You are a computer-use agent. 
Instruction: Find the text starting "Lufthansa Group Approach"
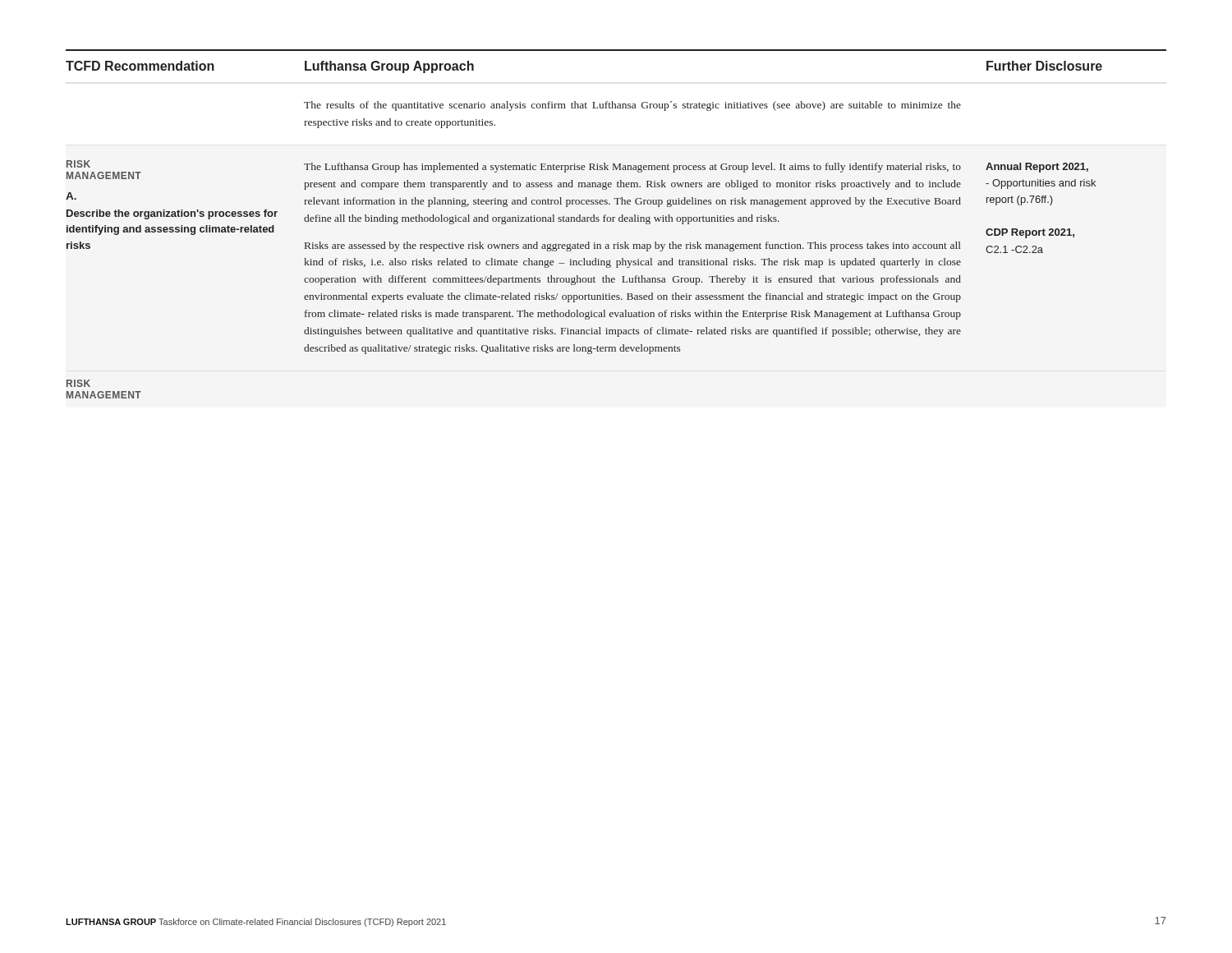tap(389, 66)
